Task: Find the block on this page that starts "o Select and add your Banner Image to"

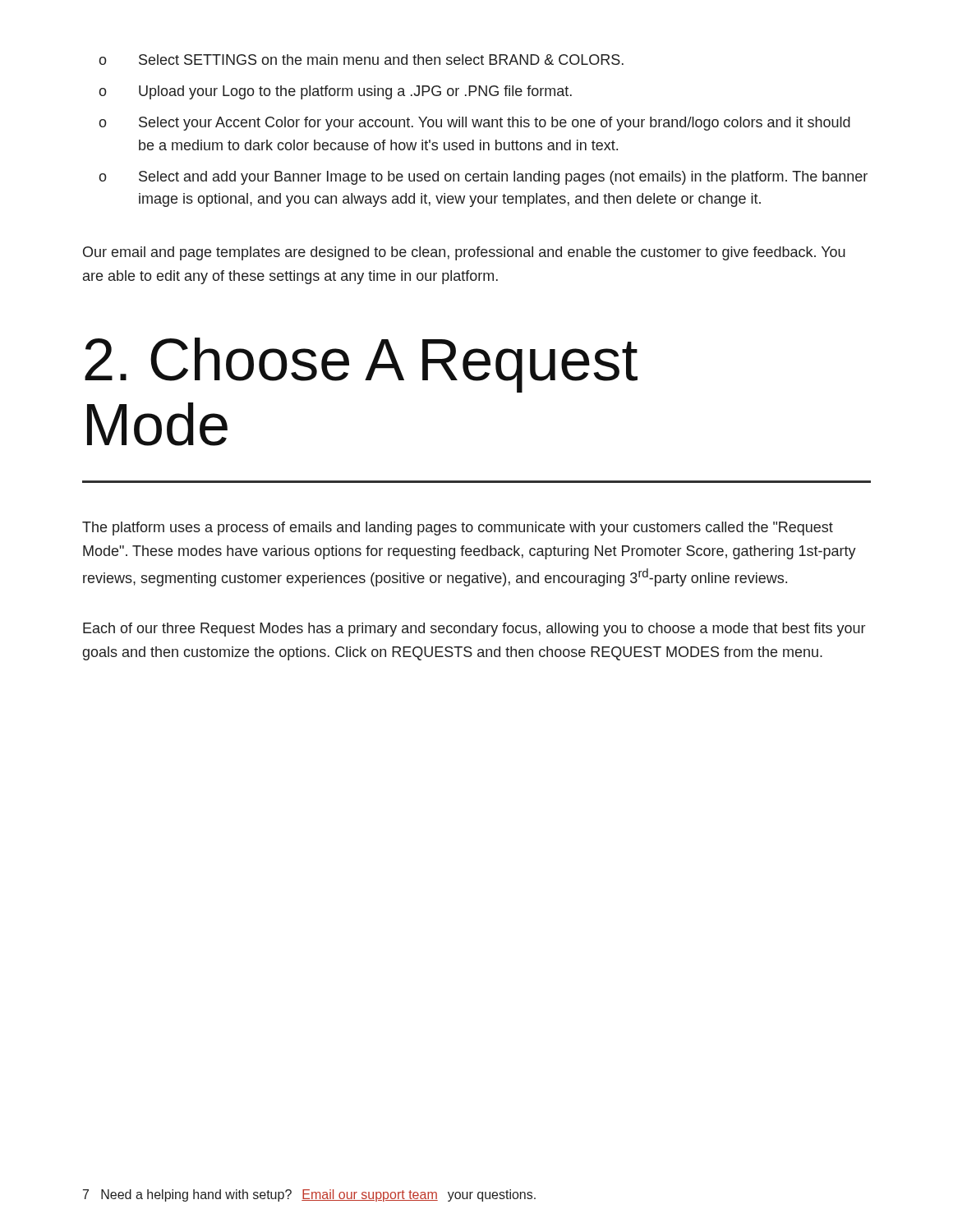Action: [x=476, y=188]
